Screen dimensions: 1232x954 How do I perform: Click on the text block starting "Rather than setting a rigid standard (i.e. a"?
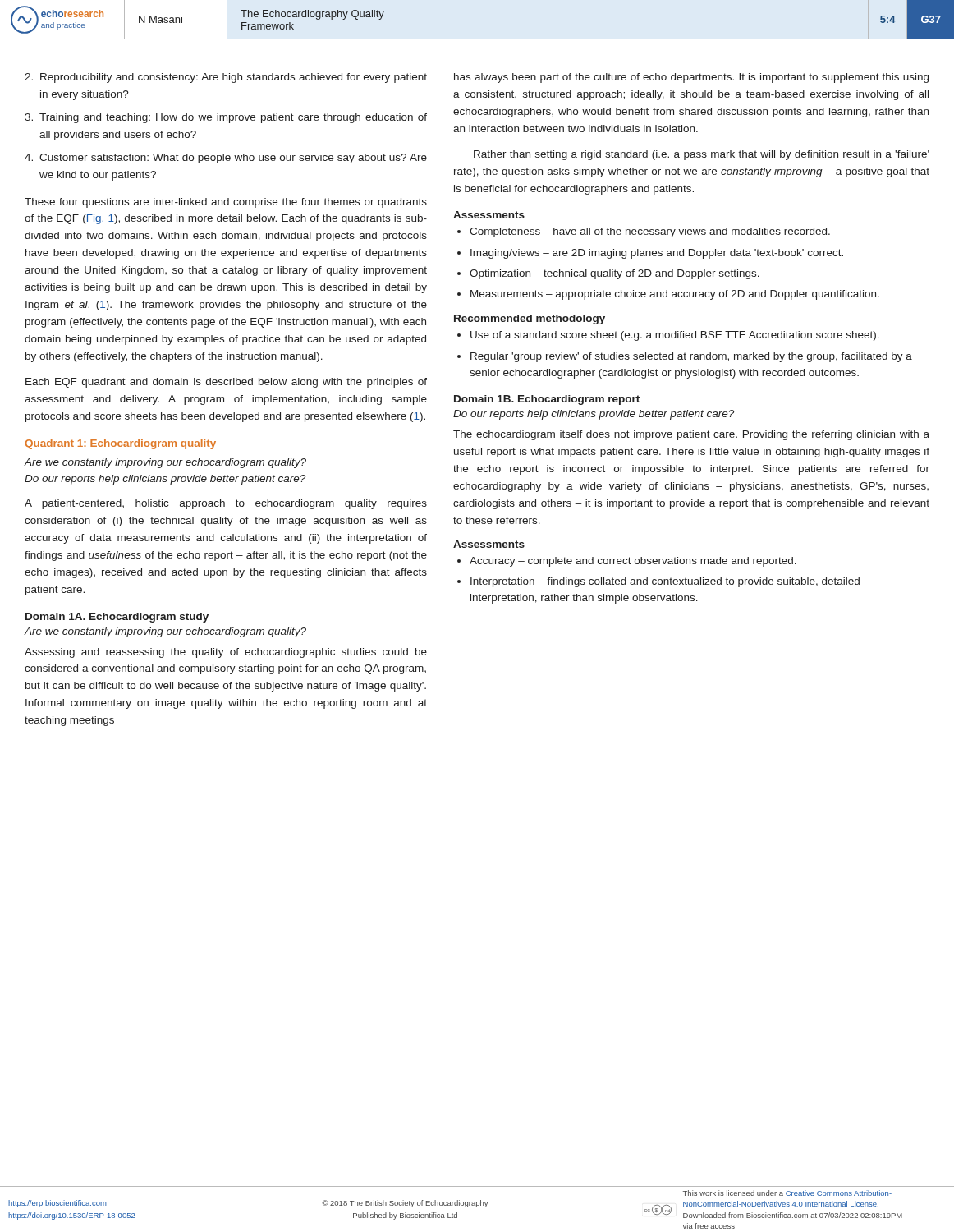[691, 172]
